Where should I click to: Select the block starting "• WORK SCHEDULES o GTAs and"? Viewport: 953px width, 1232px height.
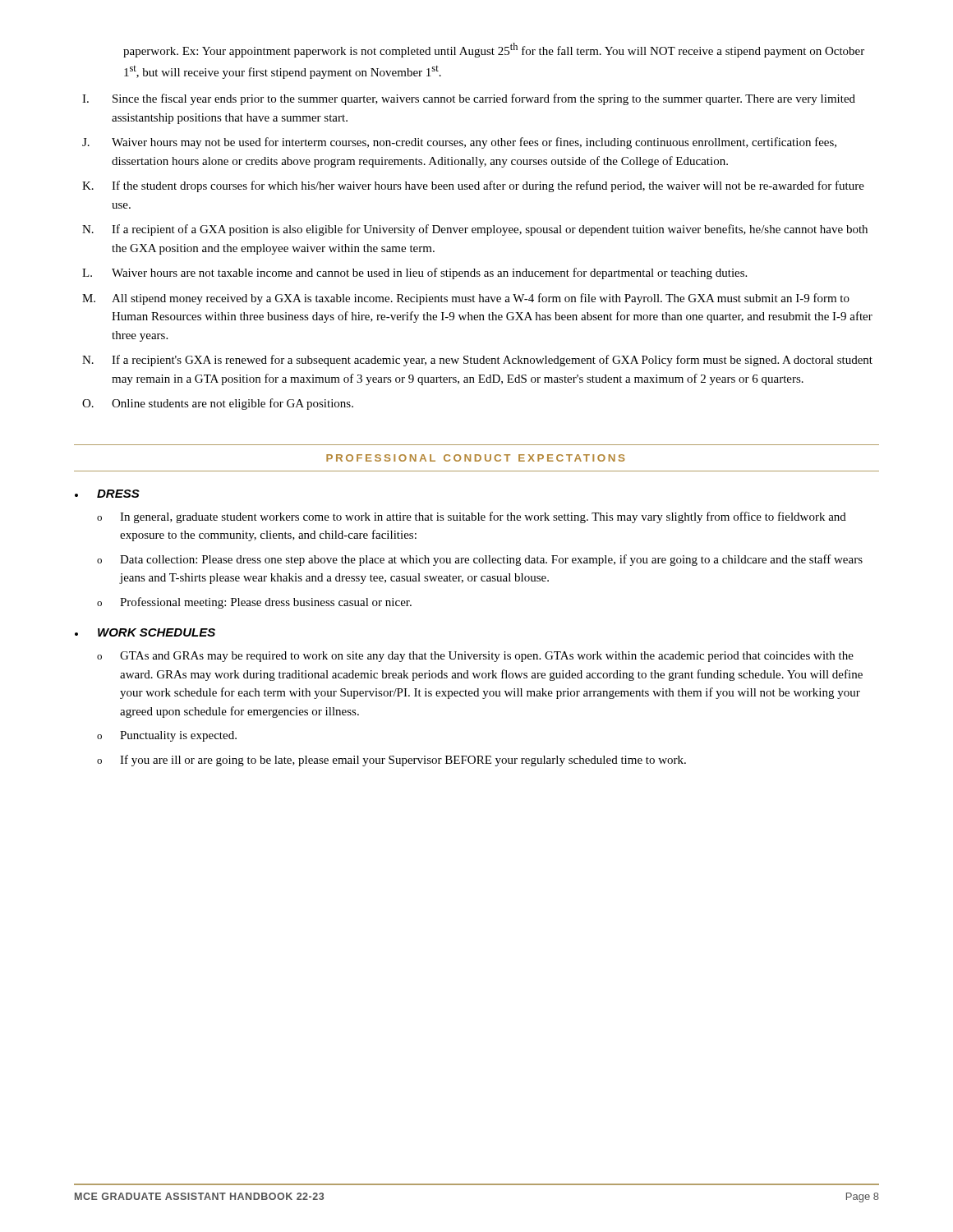[x=476, y=700]
